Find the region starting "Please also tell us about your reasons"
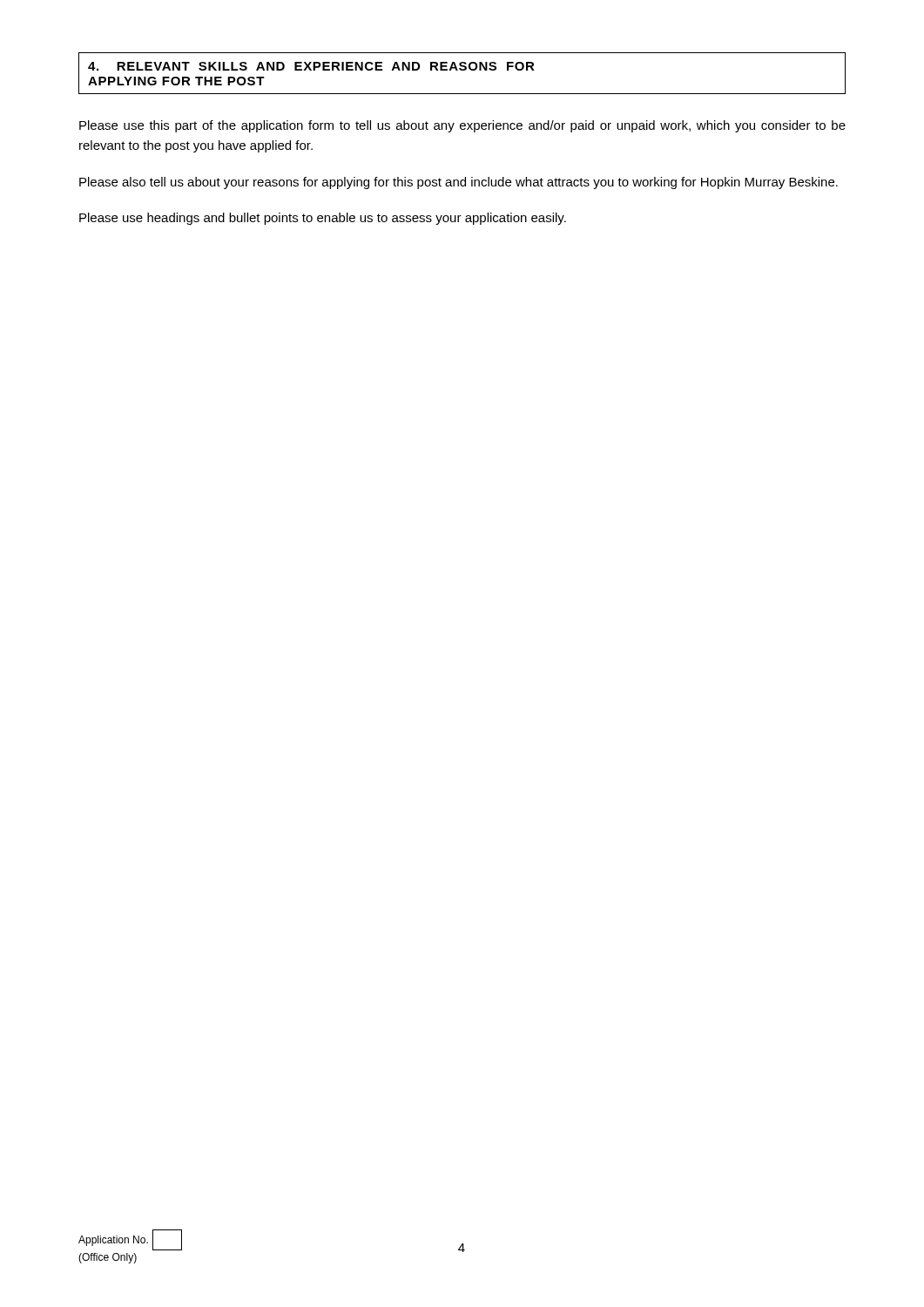The height and width of the screenshot is (1307, 924). point(458,181)
